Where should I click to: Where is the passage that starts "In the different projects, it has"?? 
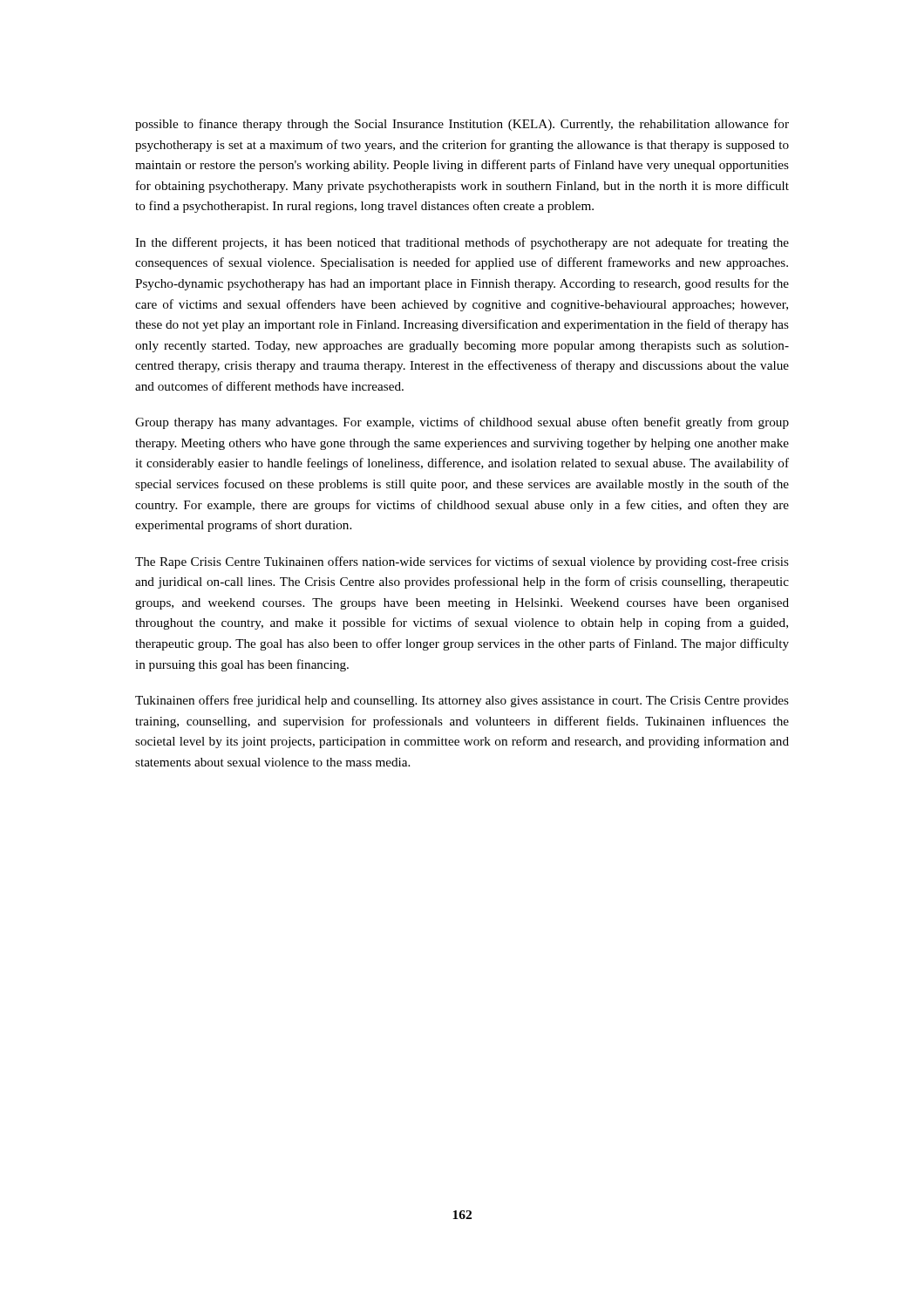(462, 314)
